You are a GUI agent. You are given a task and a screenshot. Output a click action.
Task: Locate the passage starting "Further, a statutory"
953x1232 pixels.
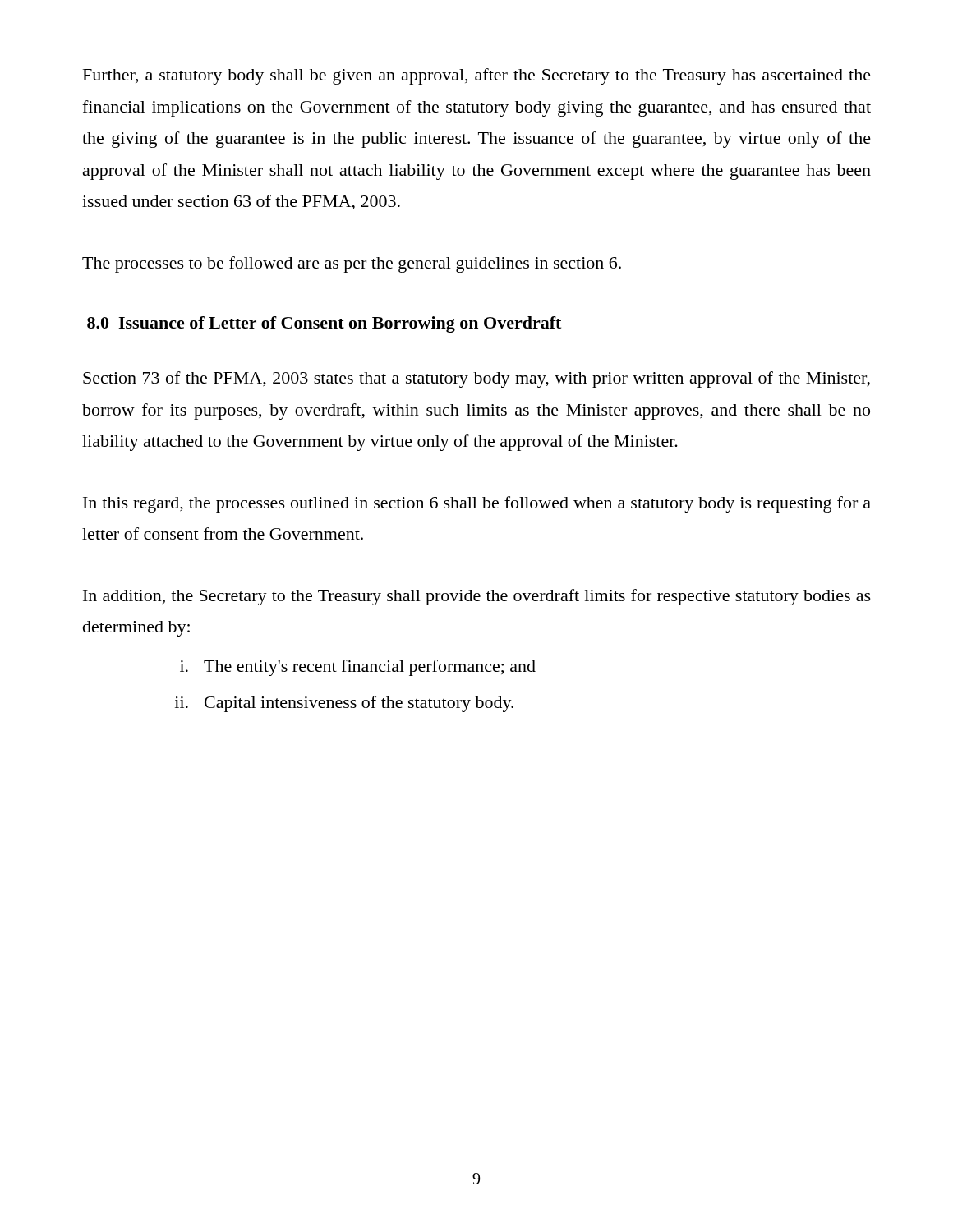tap(476, 138)
